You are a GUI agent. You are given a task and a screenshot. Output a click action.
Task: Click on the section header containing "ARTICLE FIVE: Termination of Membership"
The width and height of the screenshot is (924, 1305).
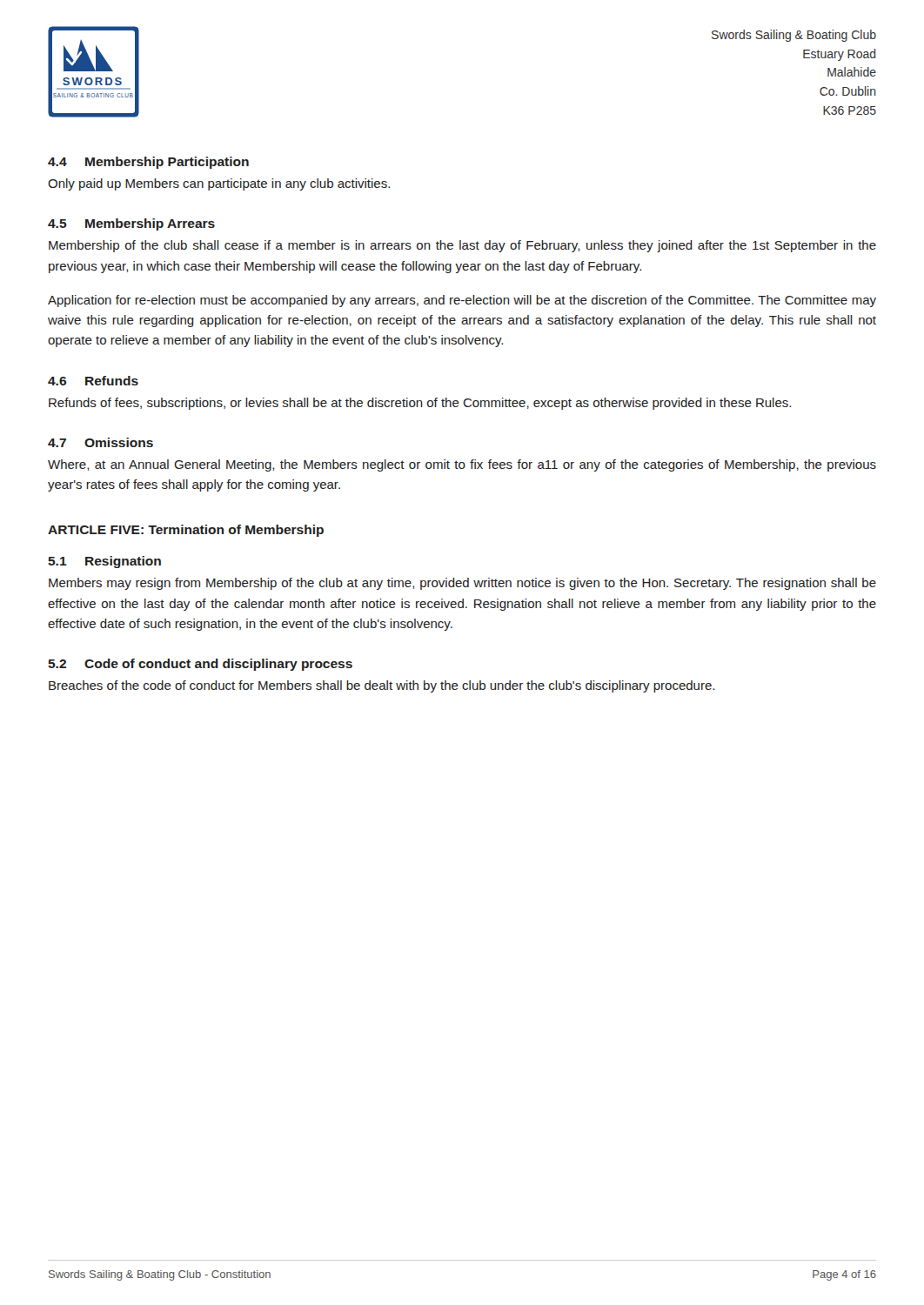click(x=186, y=530)
